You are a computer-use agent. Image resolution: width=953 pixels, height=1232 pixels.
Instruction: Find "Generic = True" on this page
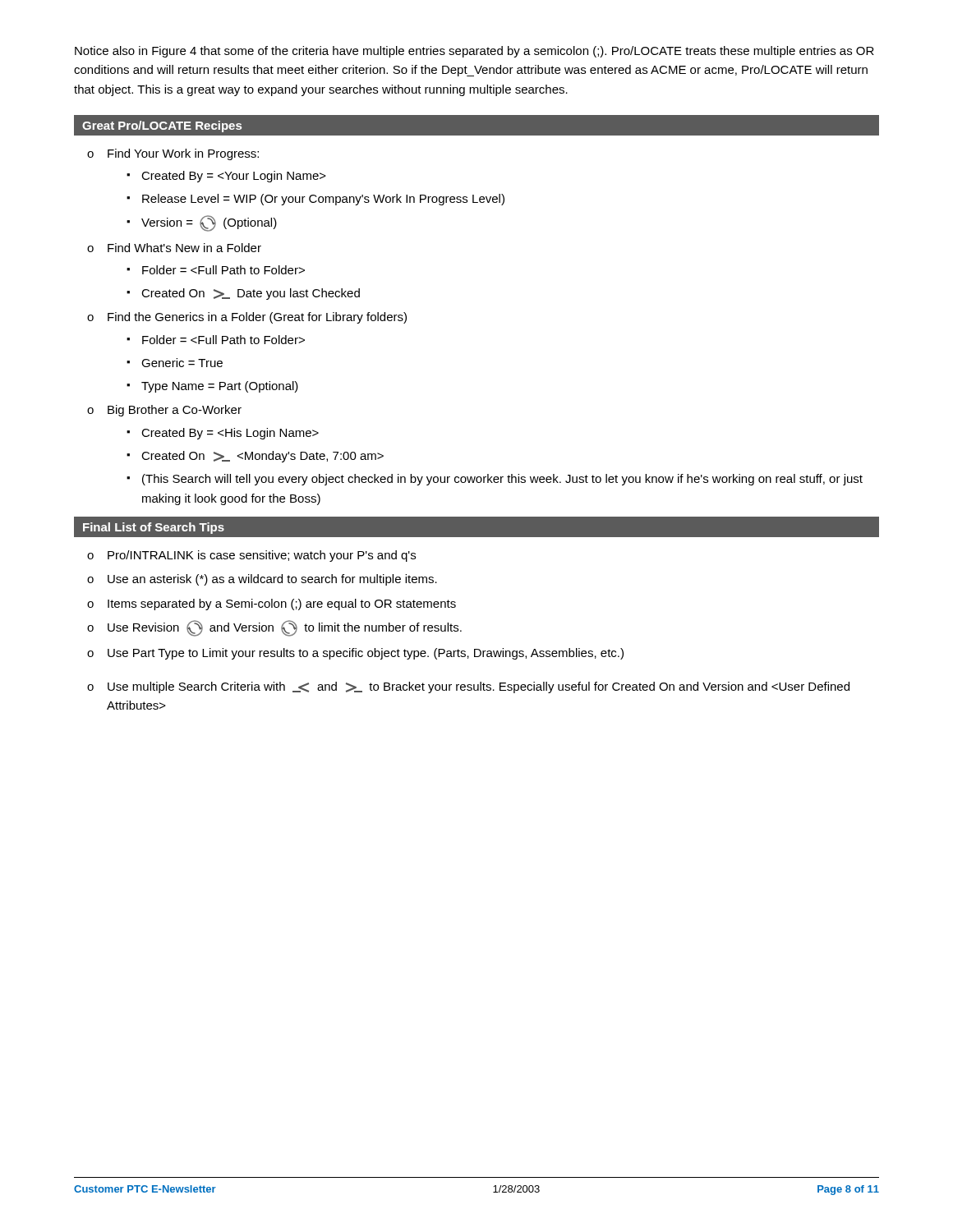(x=182, y=362)
